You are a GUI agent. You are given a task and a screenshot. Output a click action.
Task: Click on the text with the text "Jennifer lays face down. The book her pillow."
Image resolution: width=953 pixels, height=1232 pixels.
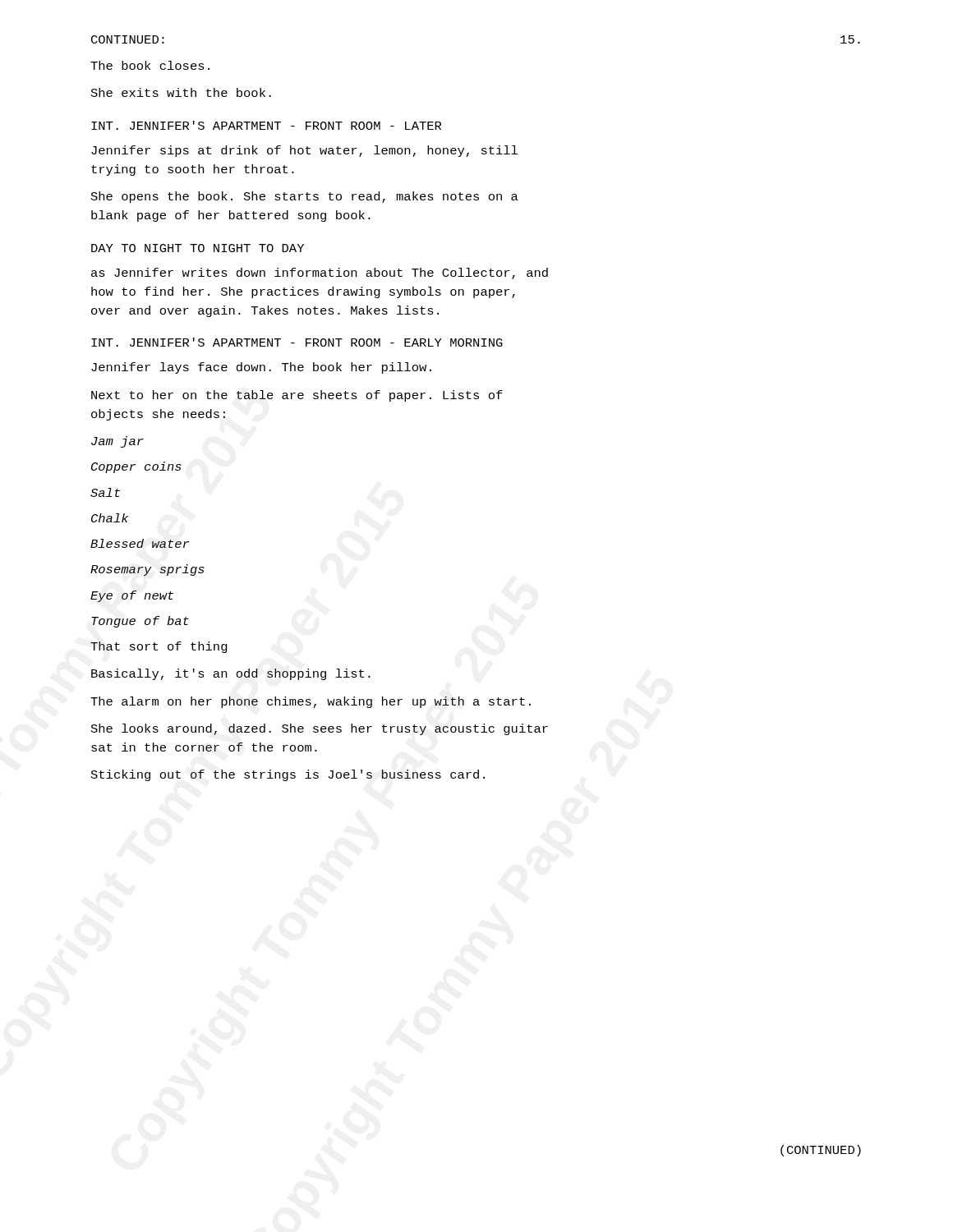pyautogui.click(x=262, y=368)
